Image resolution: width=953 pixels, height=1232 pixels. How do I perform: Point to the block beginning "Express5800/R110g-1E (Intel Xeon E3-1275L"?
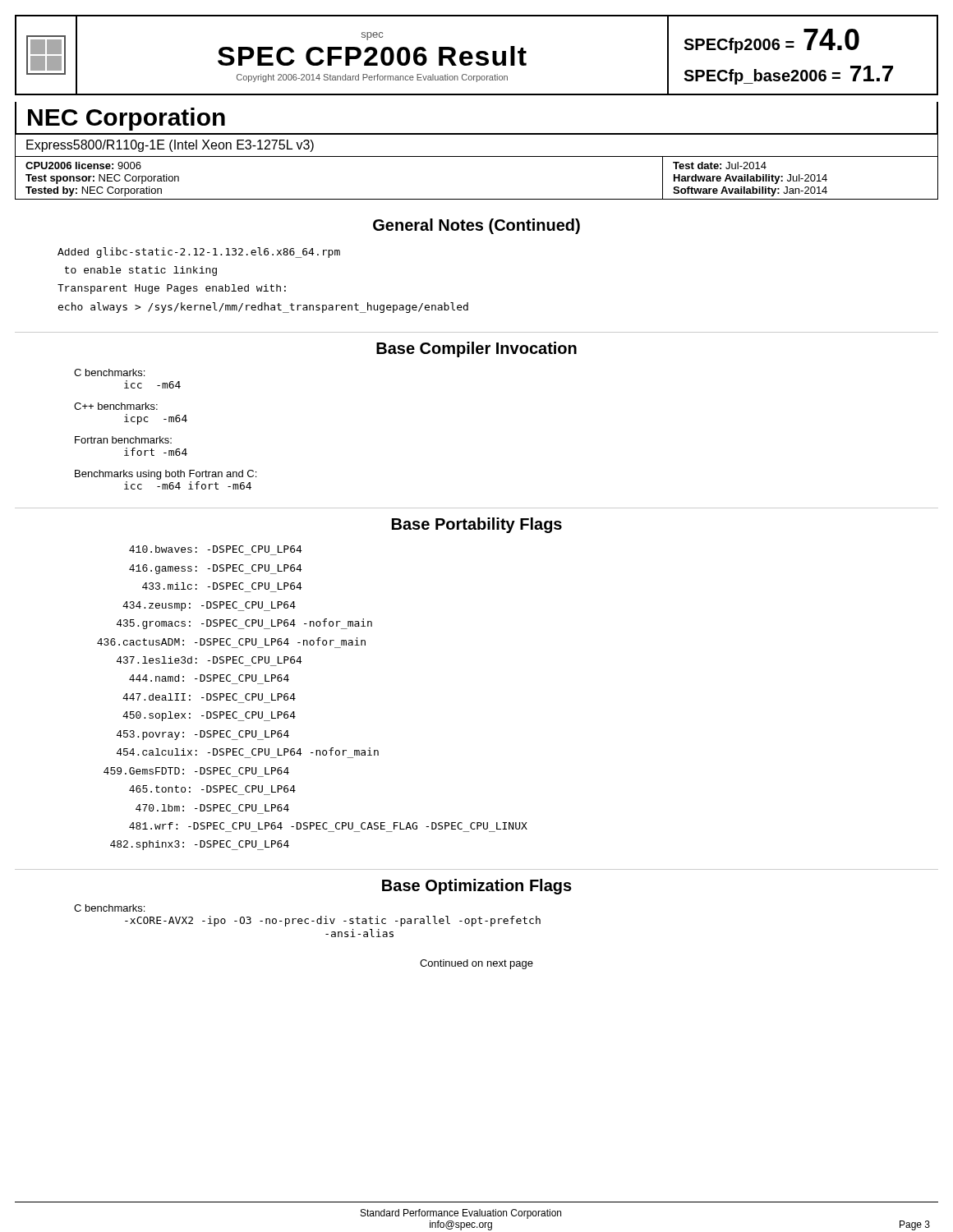[x=170, y=145]
